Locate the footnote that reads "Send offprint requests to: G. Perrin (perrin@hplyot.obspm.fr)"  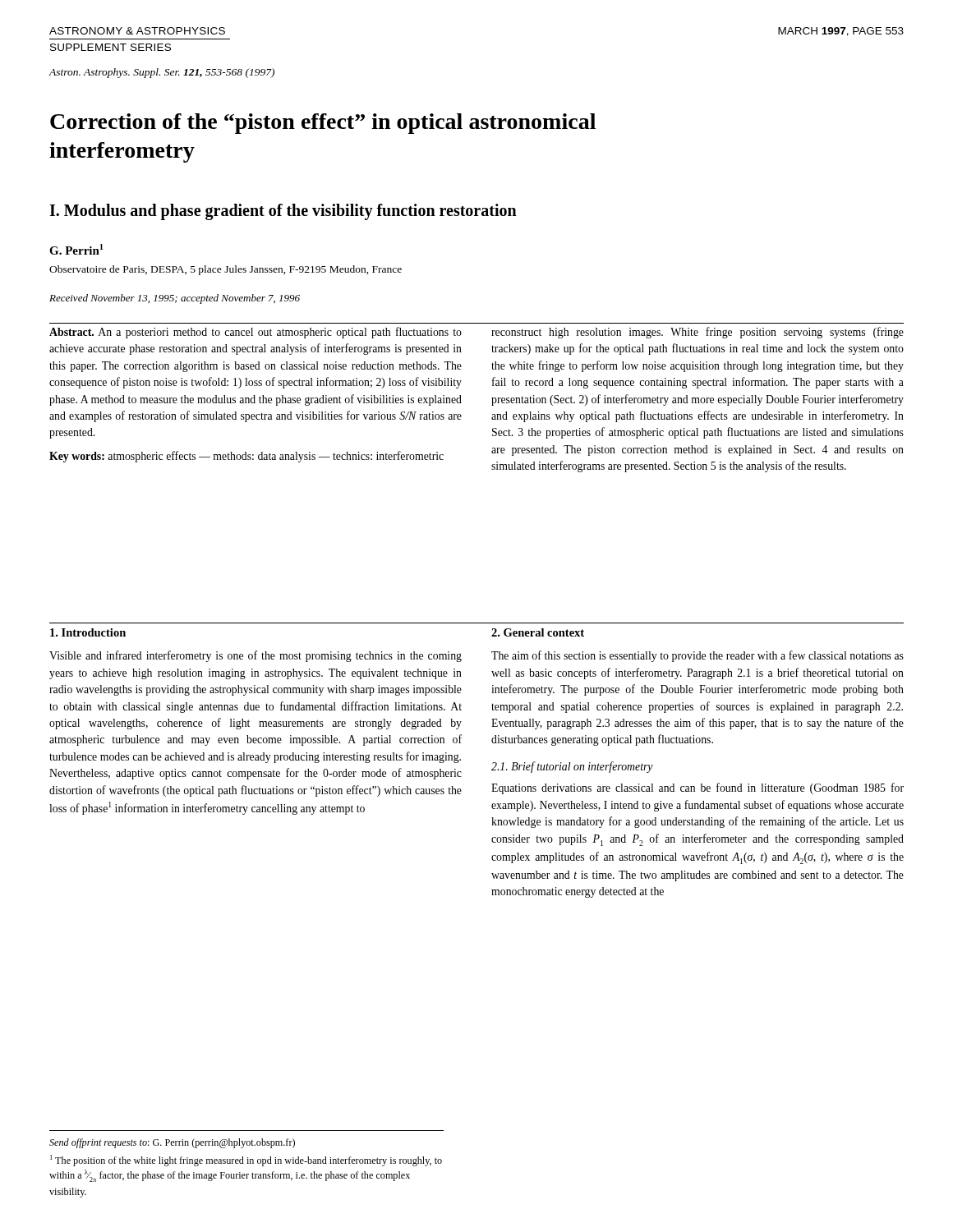[172, 1143]
